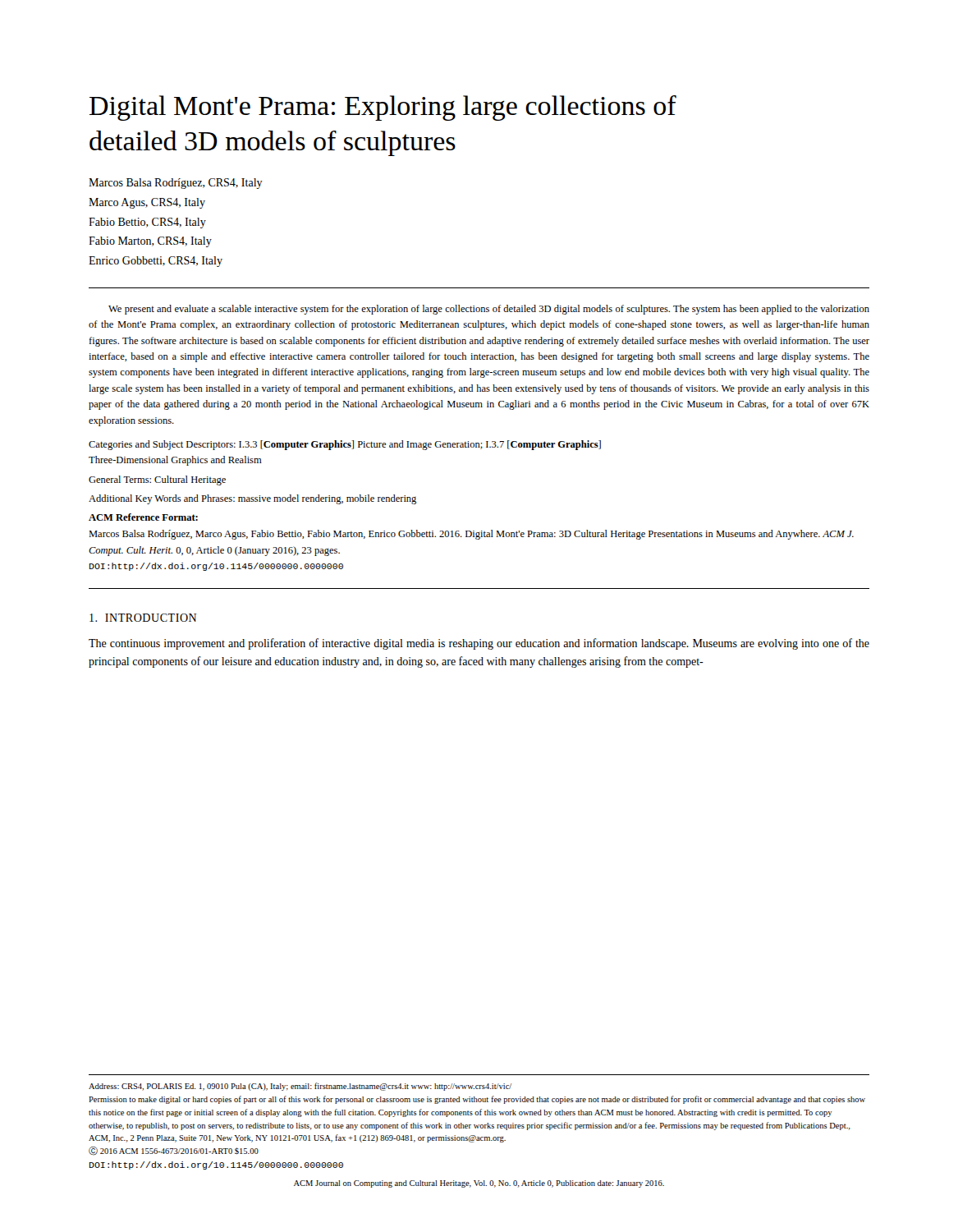The width and height of the screenshot is (958, 1232).
Task: Locate the title that opens with "Digital Mont'e Prama: Exploring large collections ofdetailed 3D"
Action: [x=479, y=124]
